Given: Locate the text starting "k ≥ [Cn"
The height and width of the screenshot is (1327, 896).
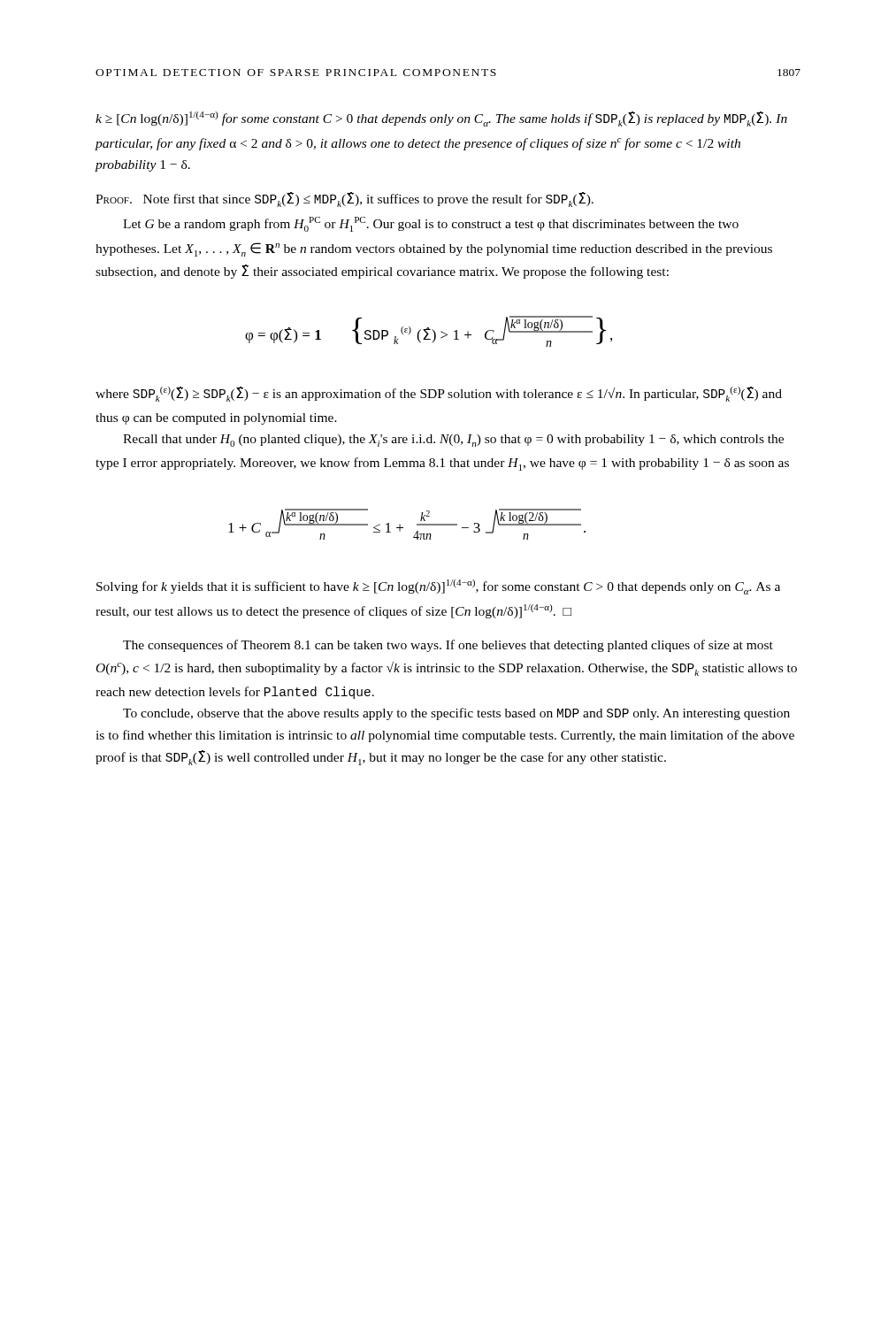Looking at the screenshot, I should 448,141.
